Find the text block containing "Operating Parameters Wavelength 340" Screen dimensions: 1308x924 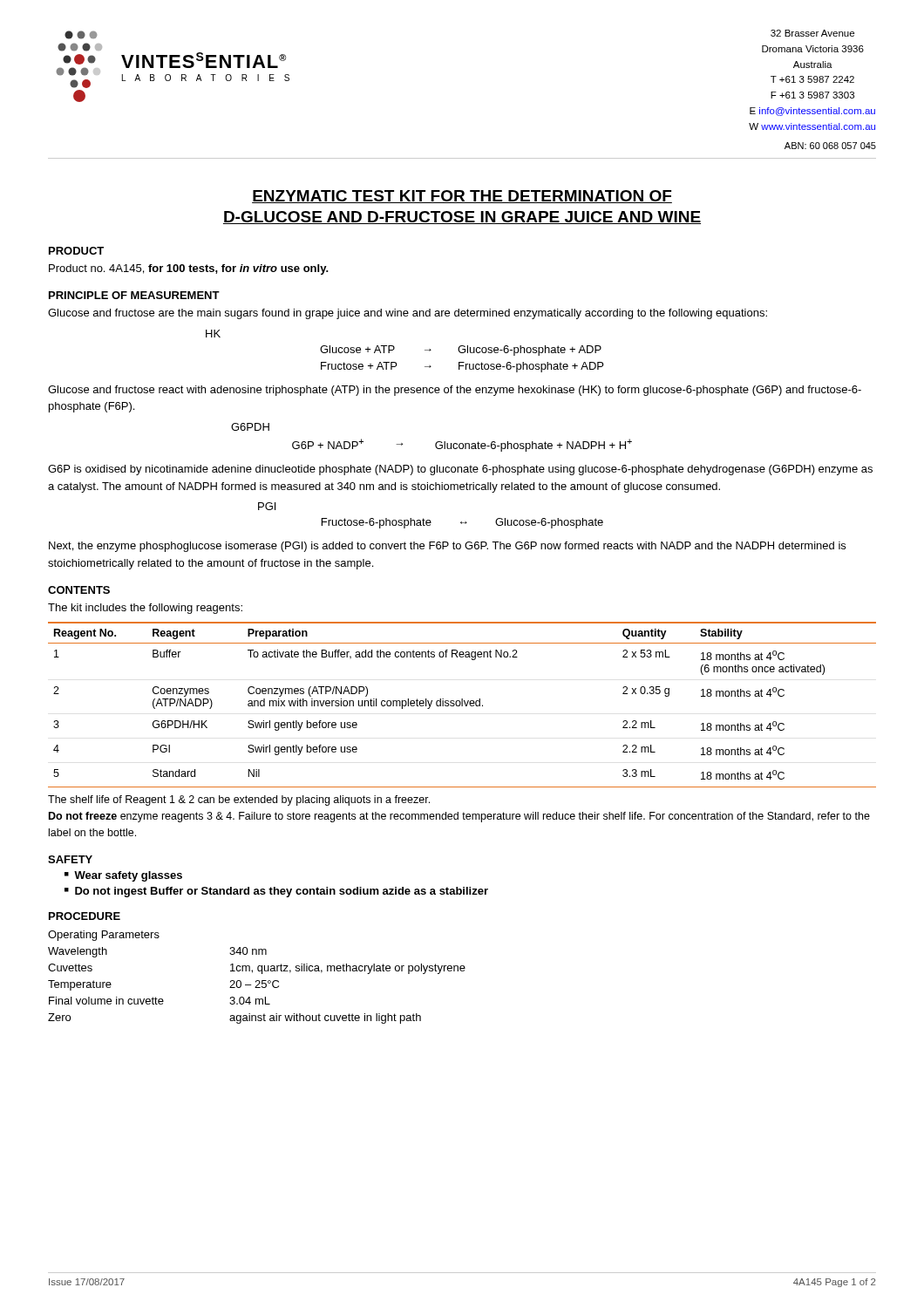click(x=260, y=976)
